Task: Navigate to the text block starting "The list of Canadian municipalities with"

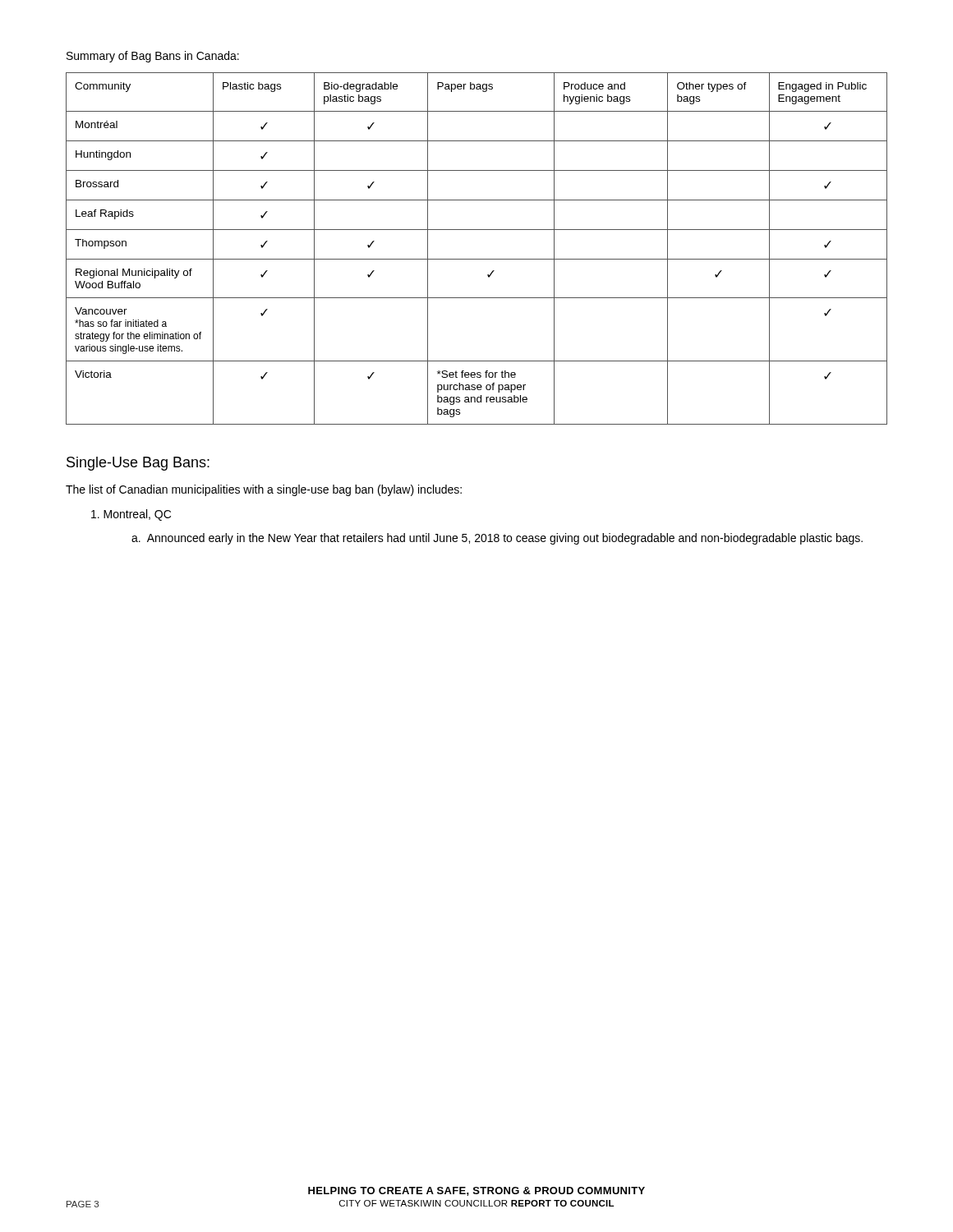Action: 264,490
